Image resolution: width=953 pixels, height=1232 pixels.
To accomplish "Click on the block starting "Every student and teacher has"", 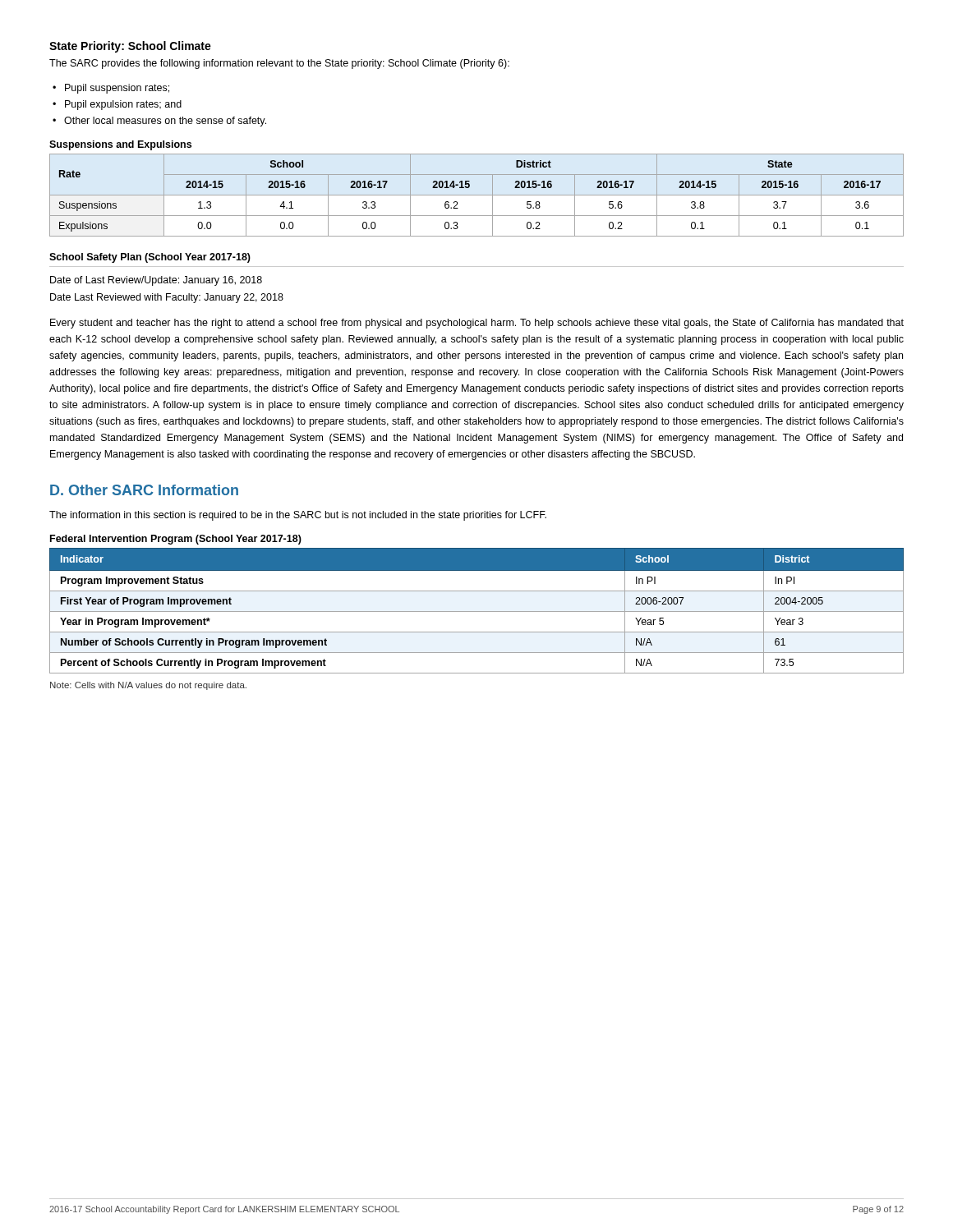I will point(476,389).
